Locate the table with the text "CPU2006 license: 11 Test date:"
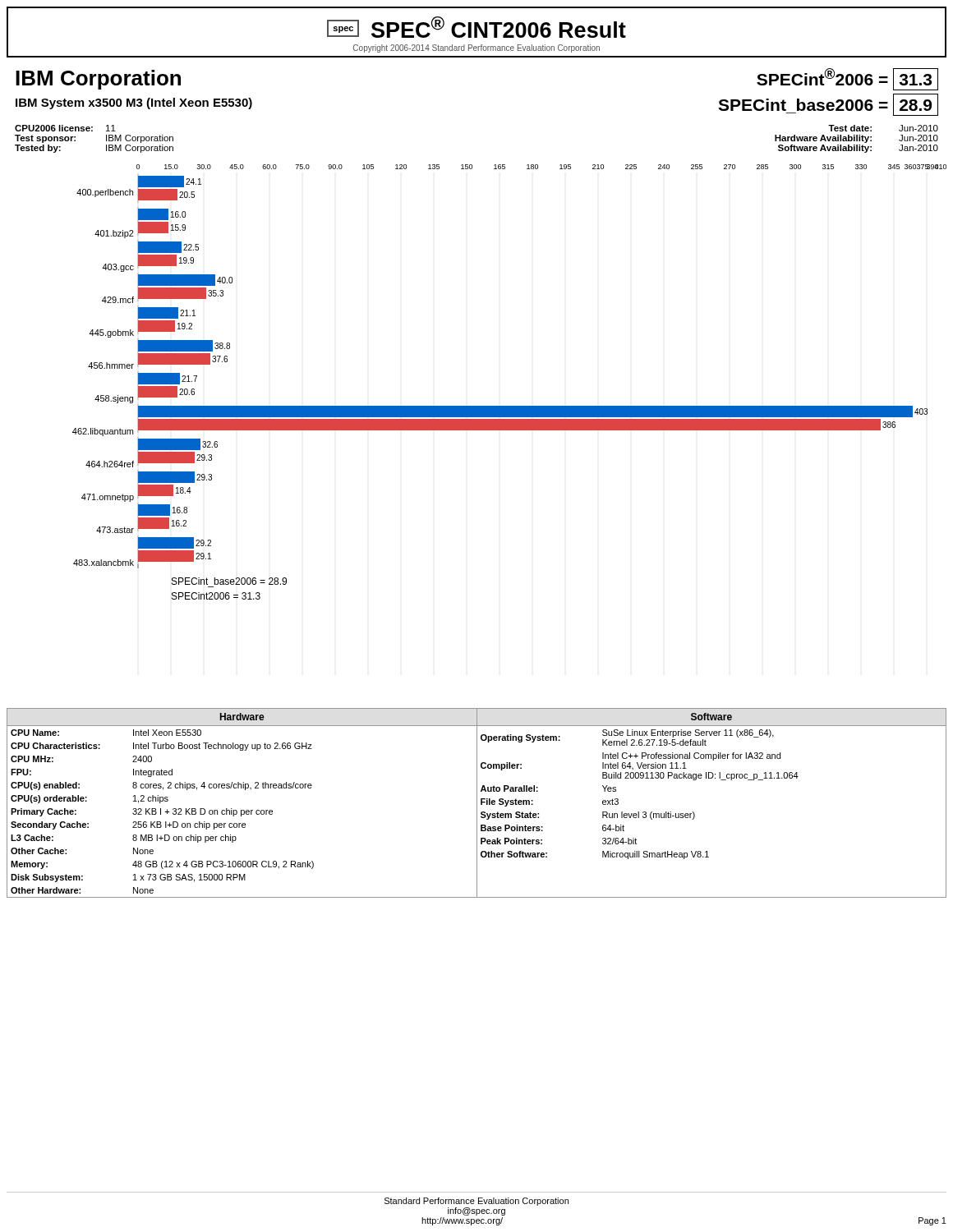Viewport: 953px width, 1232px height. tap(476, 138)
